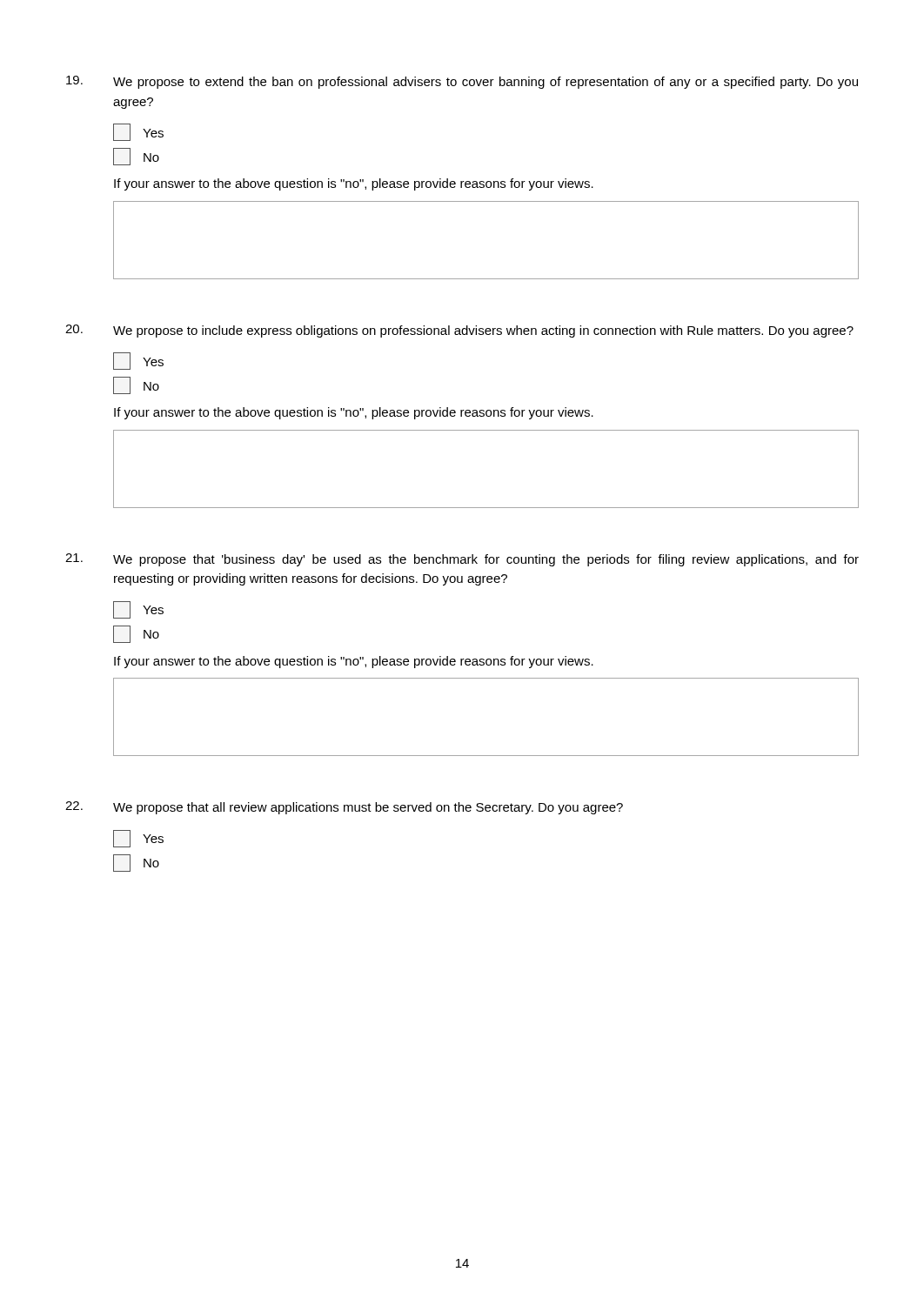The width and height of the screenshot is (924, 1305).
Task: Find the text starting "22. We propose that all review applications must"
Action: pyautogui.click(x=344, y=808)
